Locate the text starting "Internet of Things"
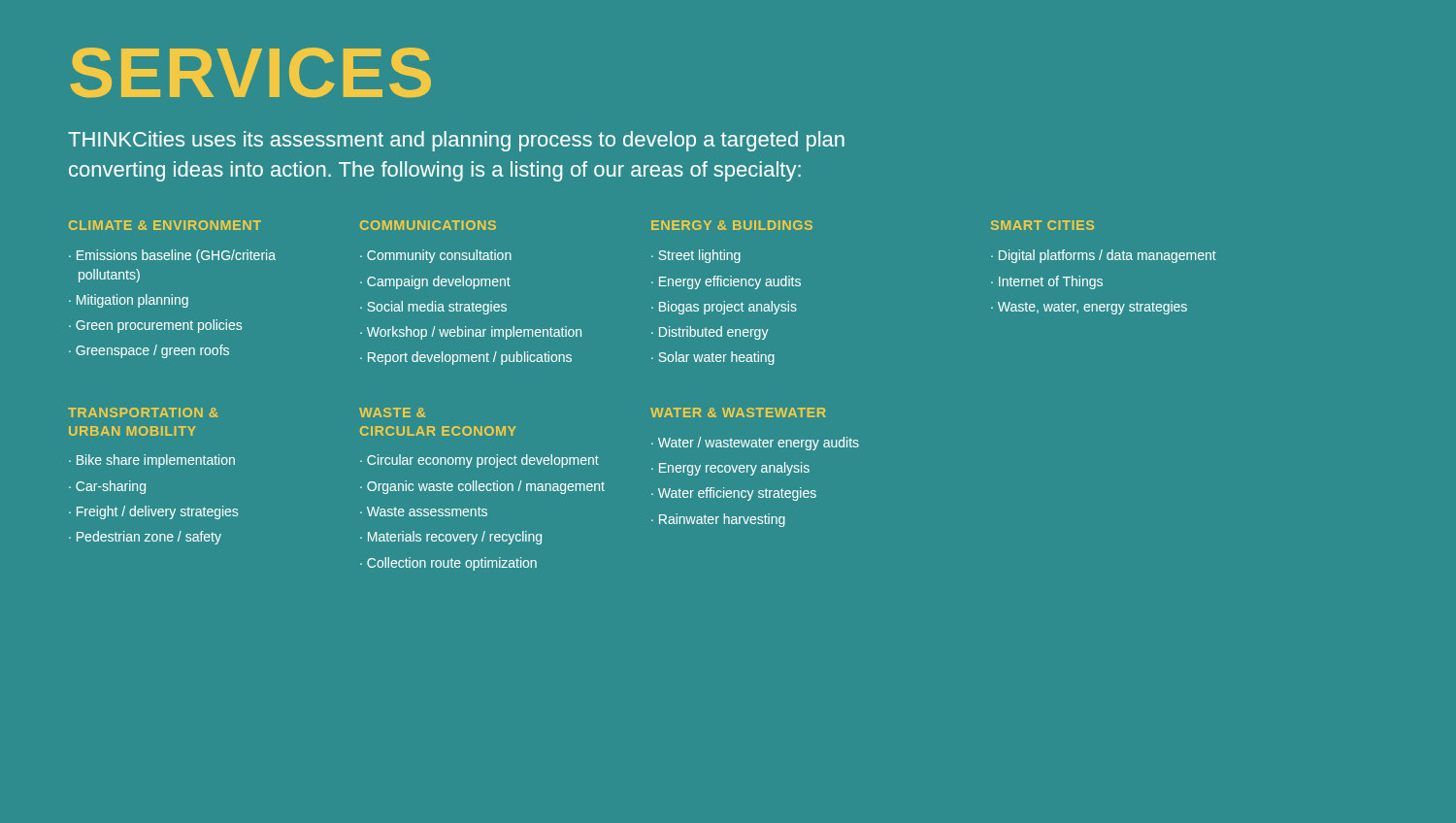Image resolution: width=1456 pixels, height=823 pixels. click(x=1050, y=281)
